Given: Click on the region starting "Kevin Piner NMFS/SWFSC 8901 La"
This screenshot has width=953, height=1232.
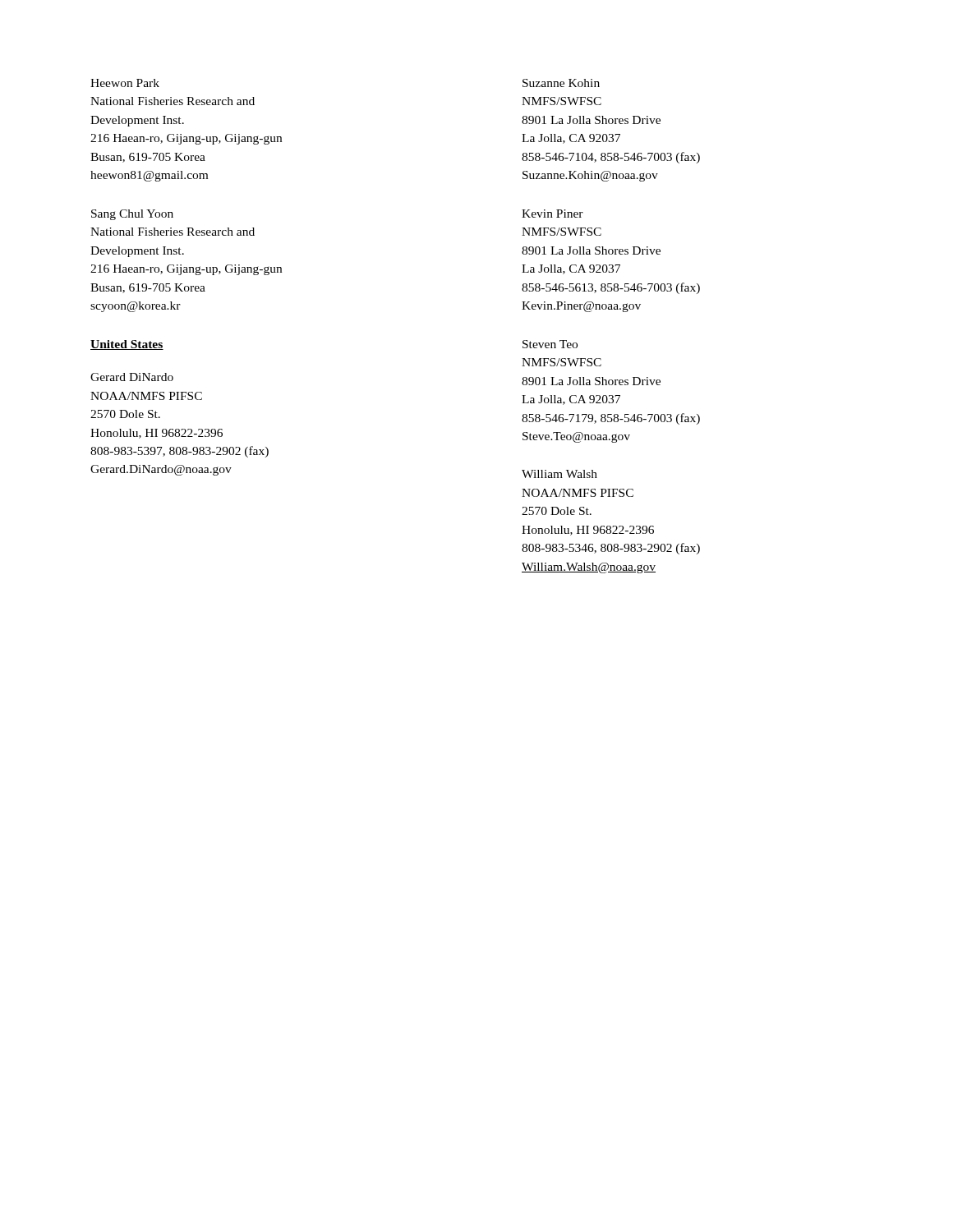Looking at the screenshot, I should pyautogui.click(x=611, y=259).
